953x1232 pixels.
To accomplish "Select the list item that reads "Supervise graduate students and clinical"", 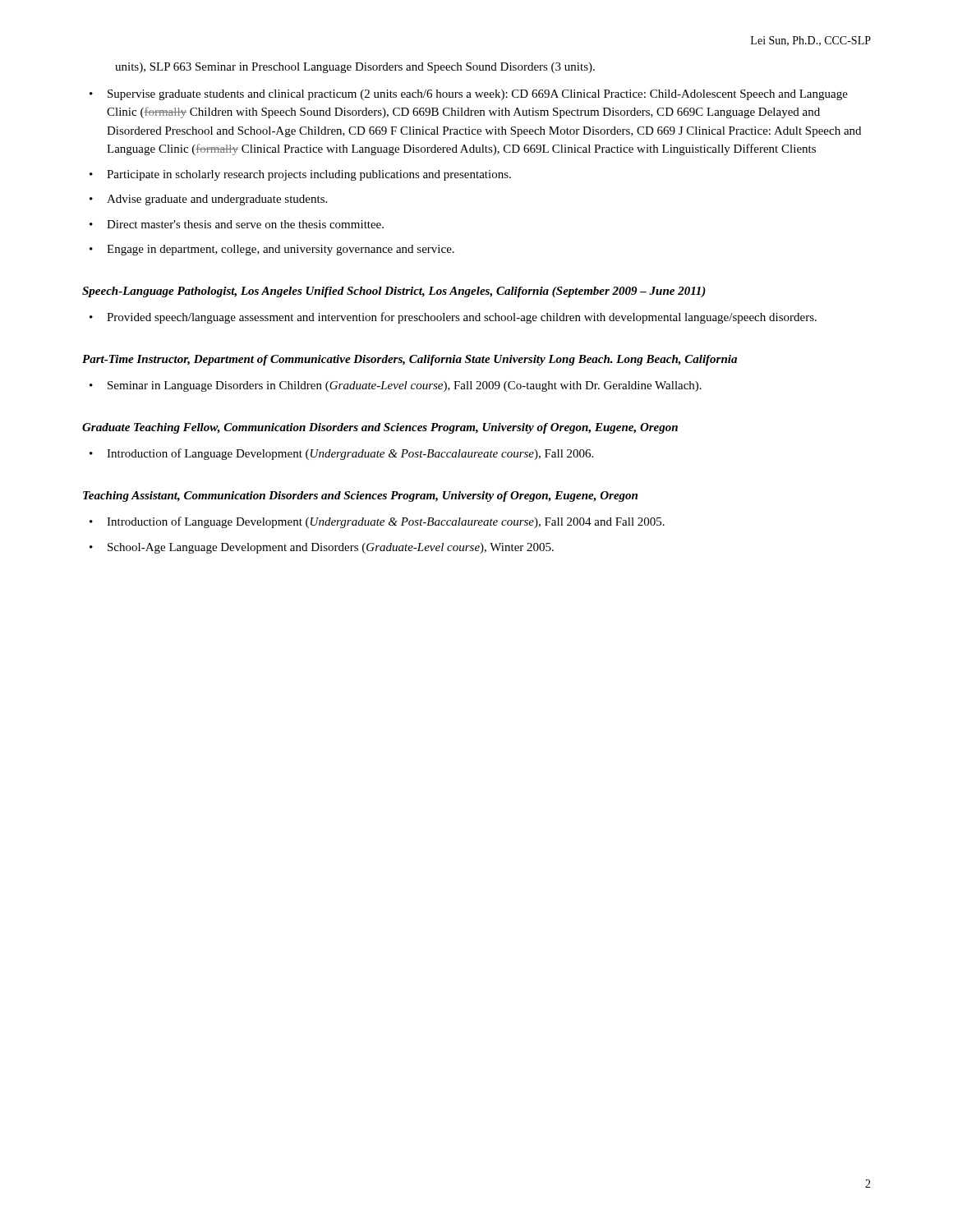I will [x=484, y=121].
